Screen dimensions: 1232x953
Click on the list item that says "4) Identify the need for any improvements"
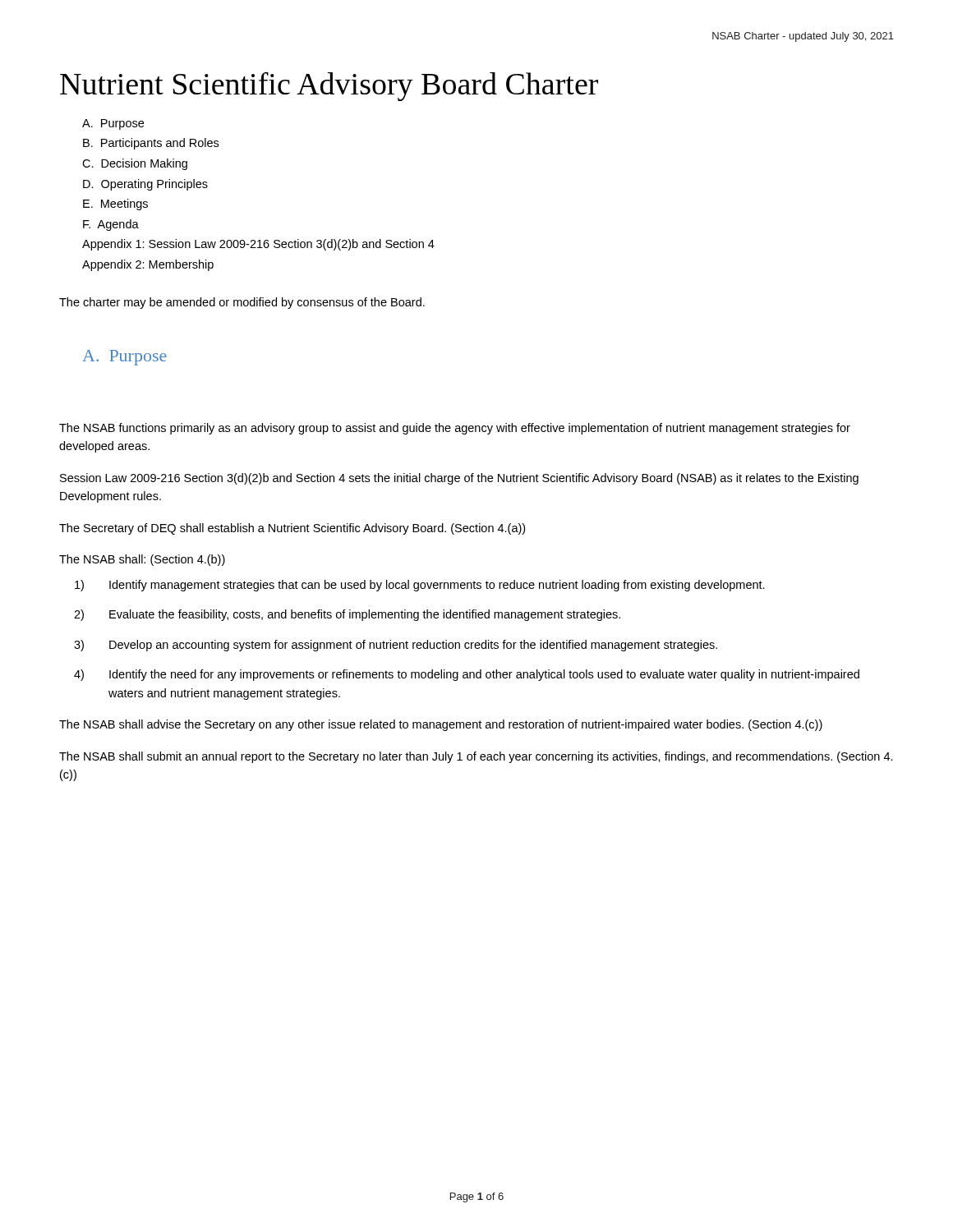476,684
